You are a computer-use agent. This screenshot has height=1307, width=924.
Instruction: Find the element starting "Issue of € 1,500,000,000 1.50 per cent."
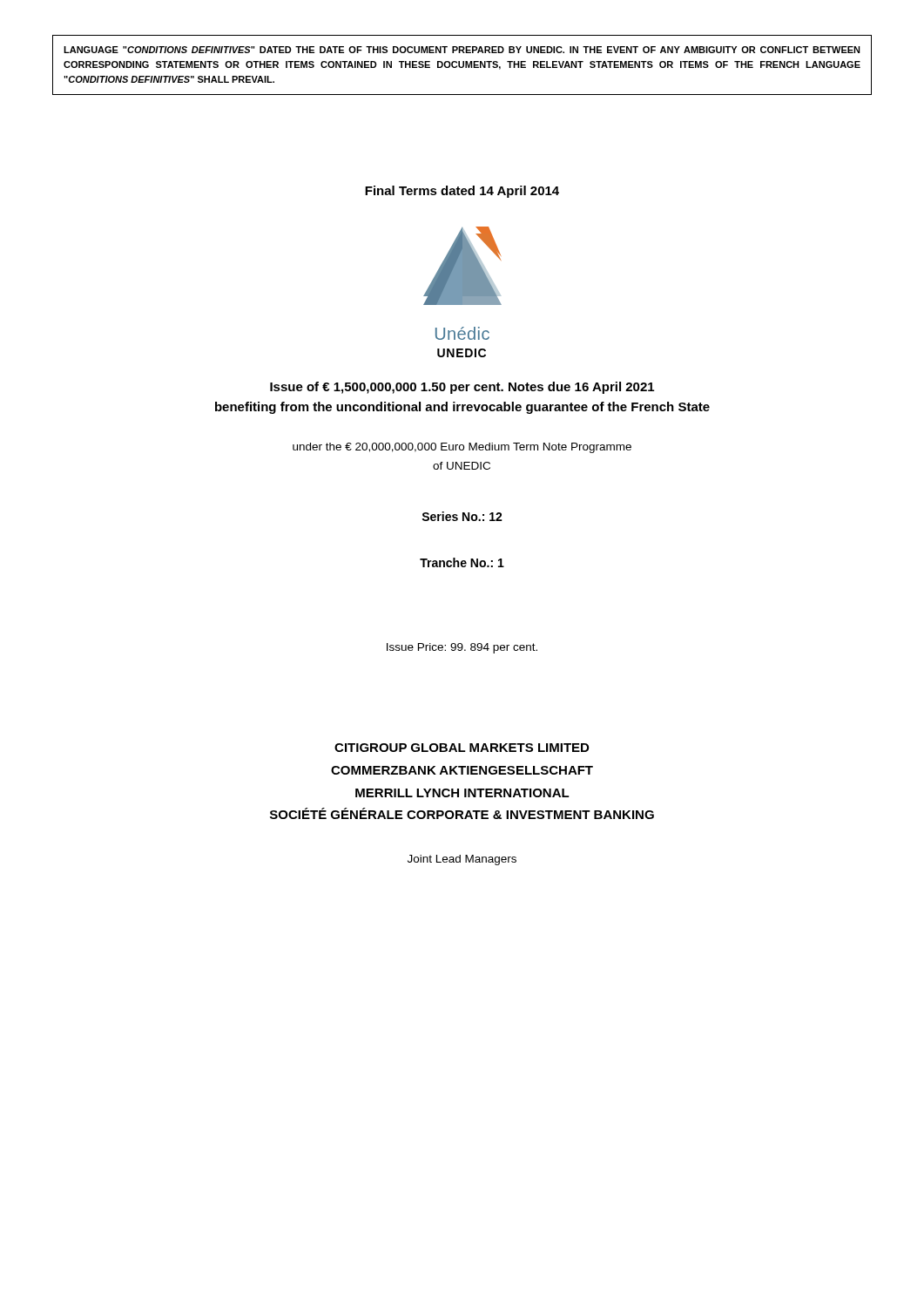coord(462,397)
